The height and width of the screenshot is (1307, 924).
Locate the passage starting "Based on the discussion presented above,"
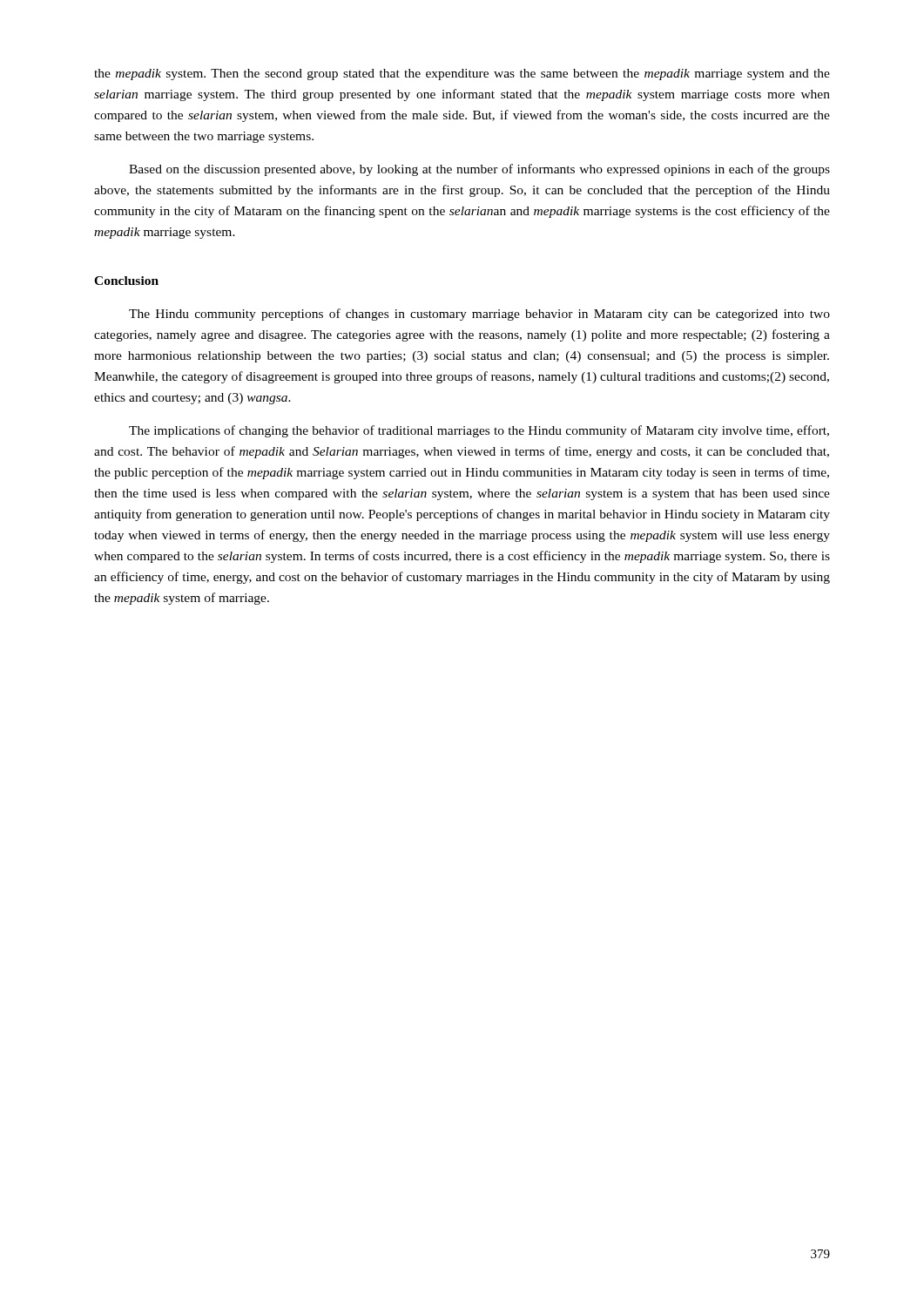[462, 200]
